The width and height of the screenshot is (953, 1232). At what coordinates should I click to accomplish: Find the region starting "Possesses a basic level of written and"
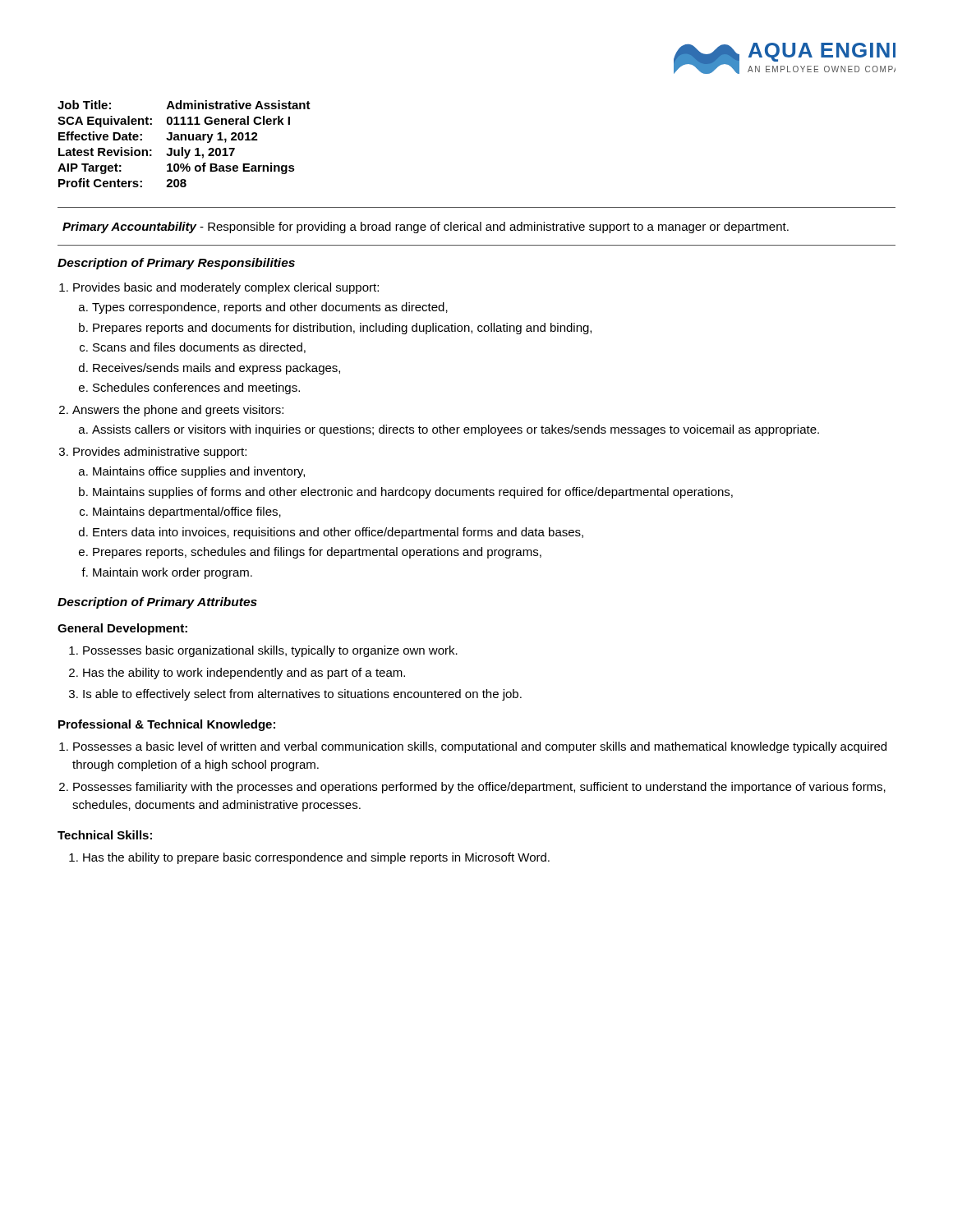tap(480, 755)
